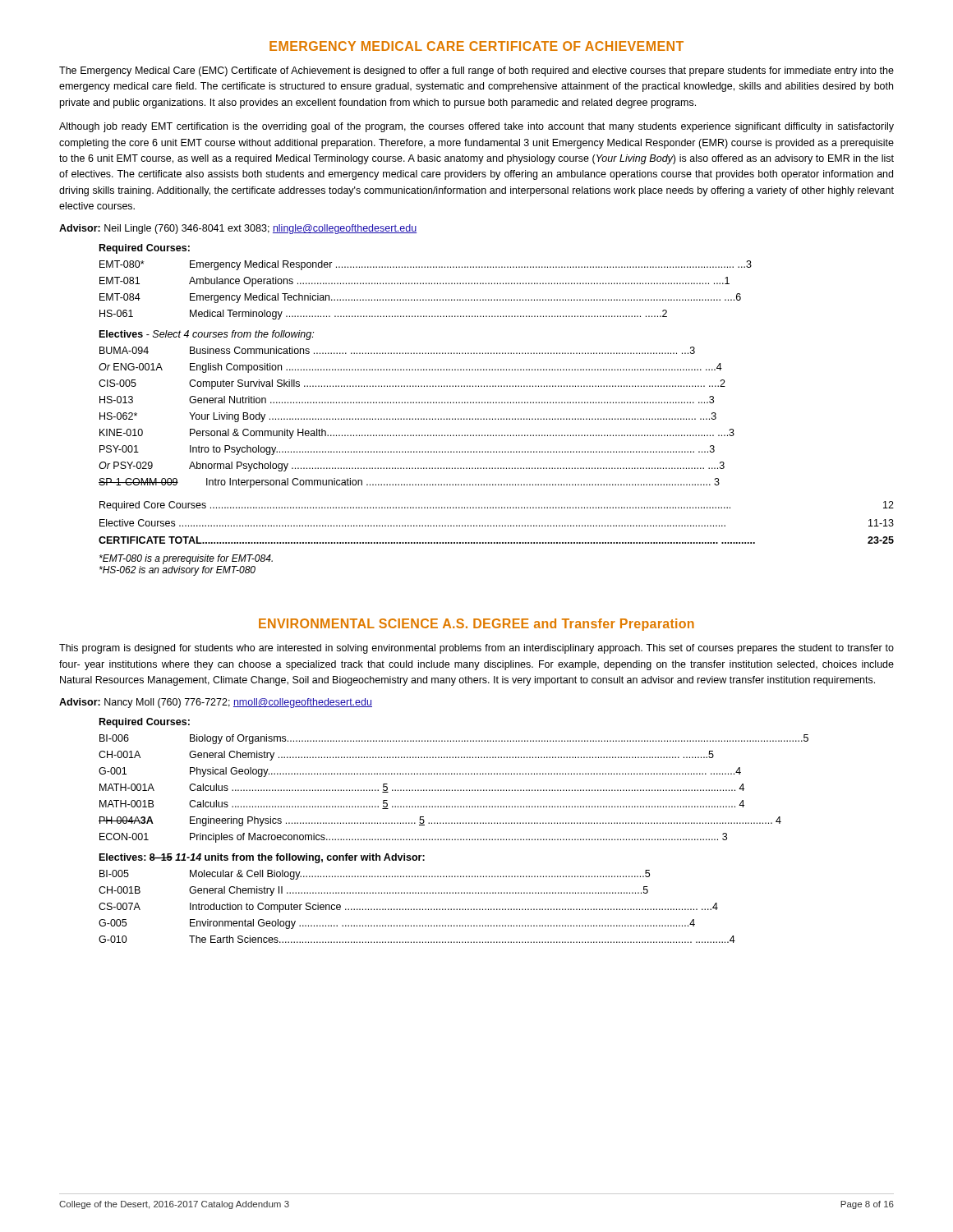Click where it says "BI-005 Molecular & Cell Biology"
953x1232 pixels.
pos(496,874)
